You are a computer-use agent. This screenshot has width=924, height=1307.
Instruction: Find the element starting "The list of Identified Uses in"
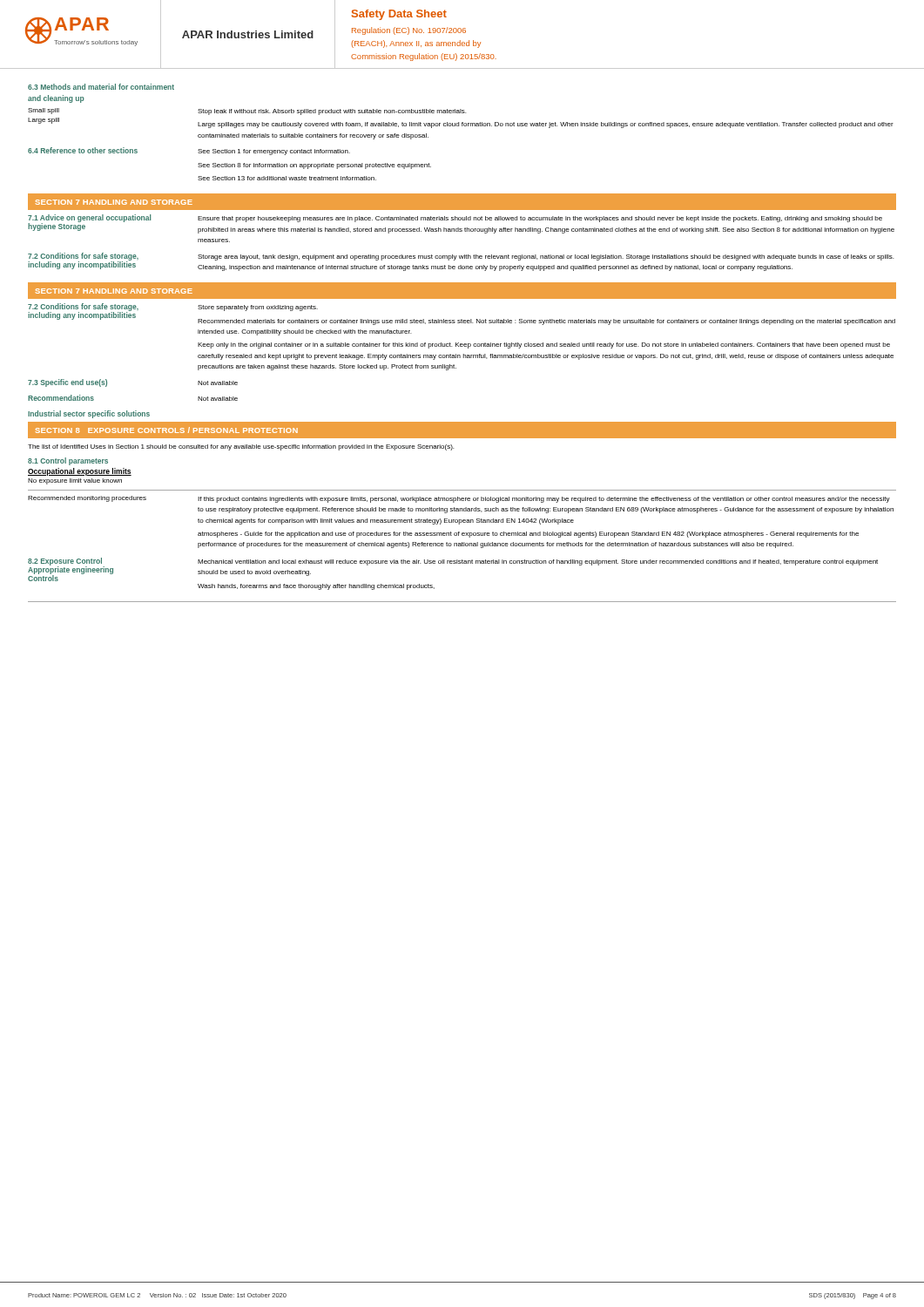pyautogui.click(x=241, y=447)
